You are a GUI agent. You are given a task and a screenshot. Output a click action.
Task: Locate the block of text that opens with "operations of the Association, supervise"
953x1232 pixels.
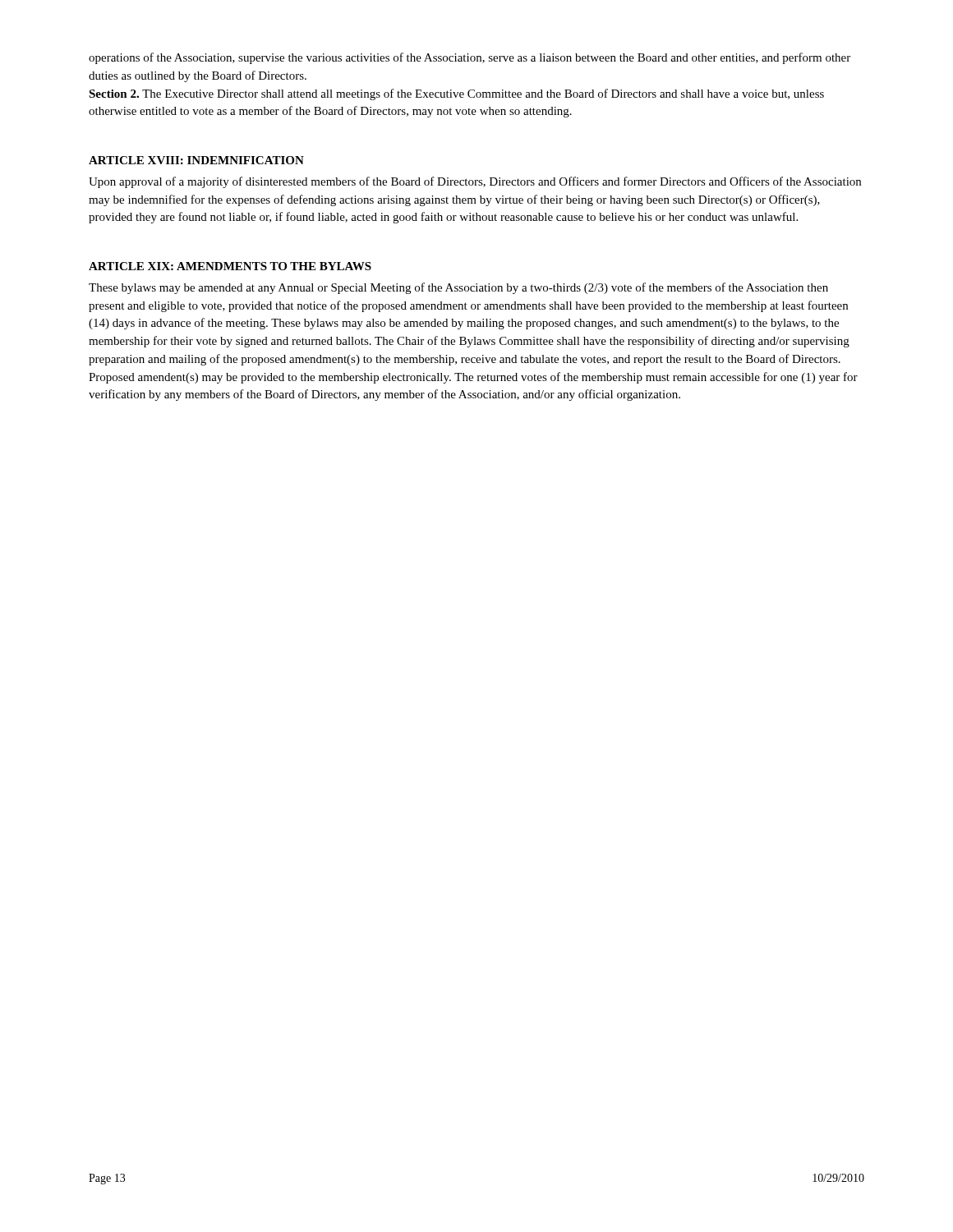(470, 84)
